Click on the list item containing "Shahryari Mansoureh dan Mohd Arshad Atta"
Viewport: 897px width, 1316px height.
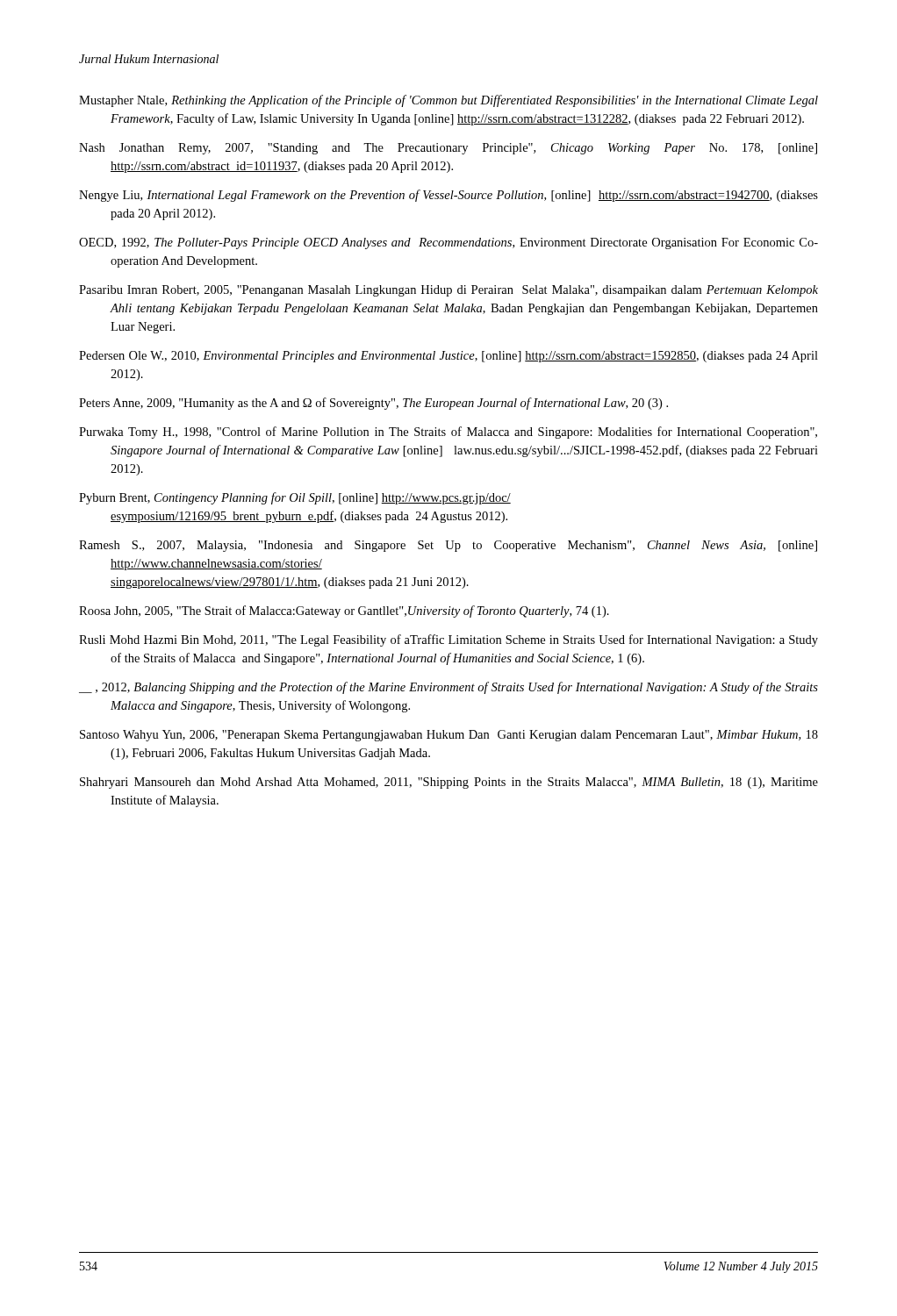pyautogui.click(x=448, y=791)
